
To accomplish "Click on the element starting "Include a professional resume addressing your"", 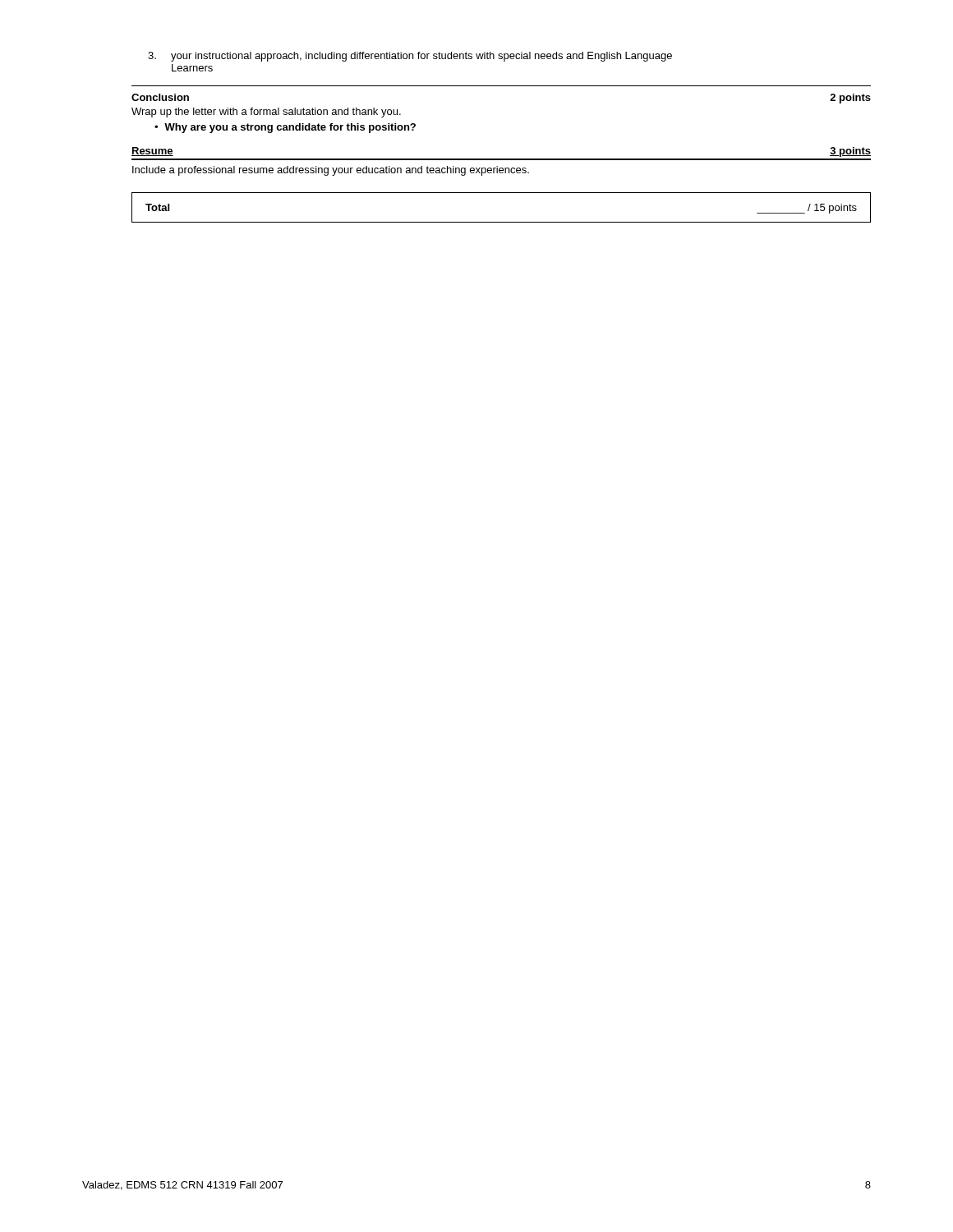I will coord(331,170).
